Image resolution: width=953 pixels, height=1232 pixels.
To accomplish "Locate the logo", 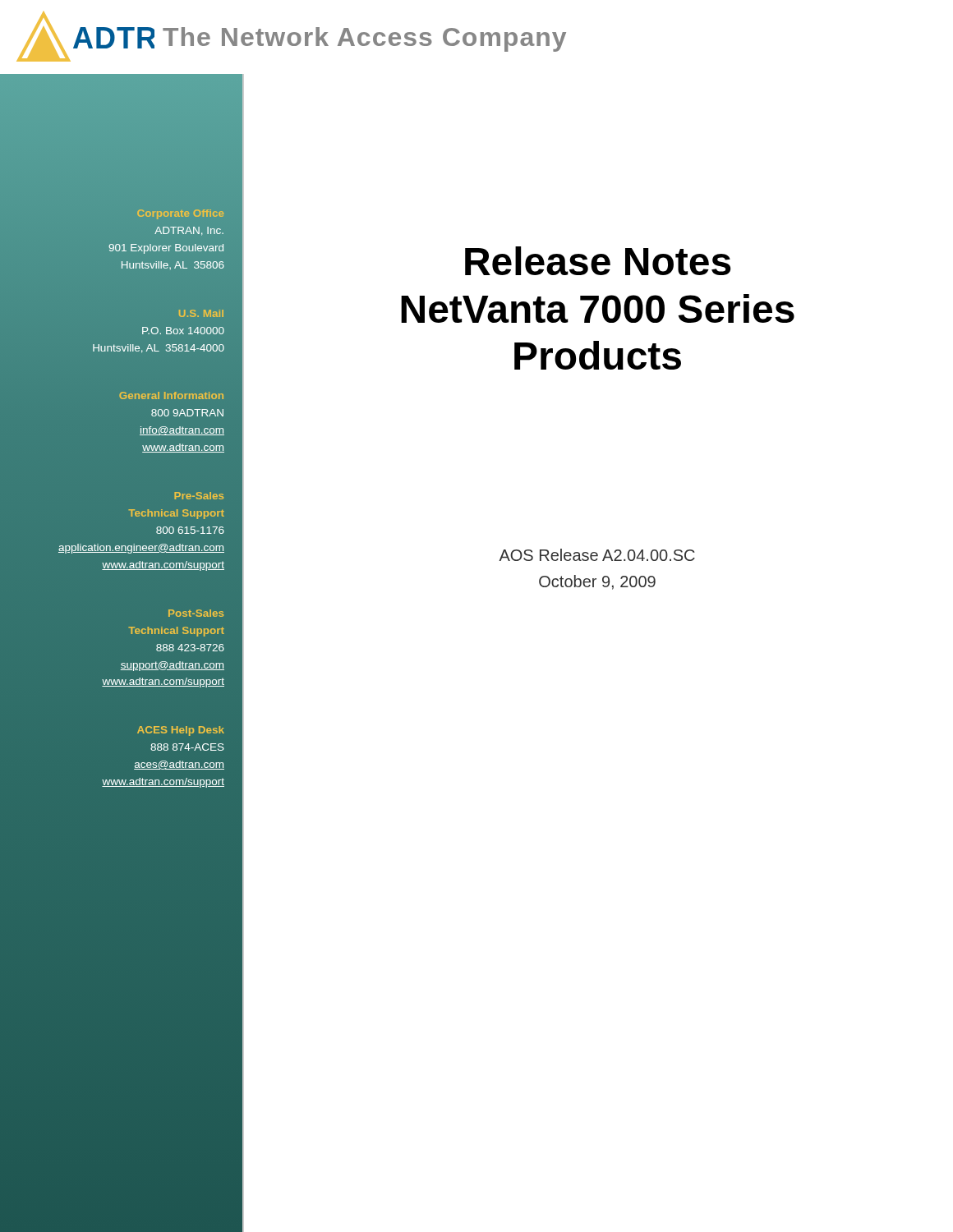I will click(476, 37).
